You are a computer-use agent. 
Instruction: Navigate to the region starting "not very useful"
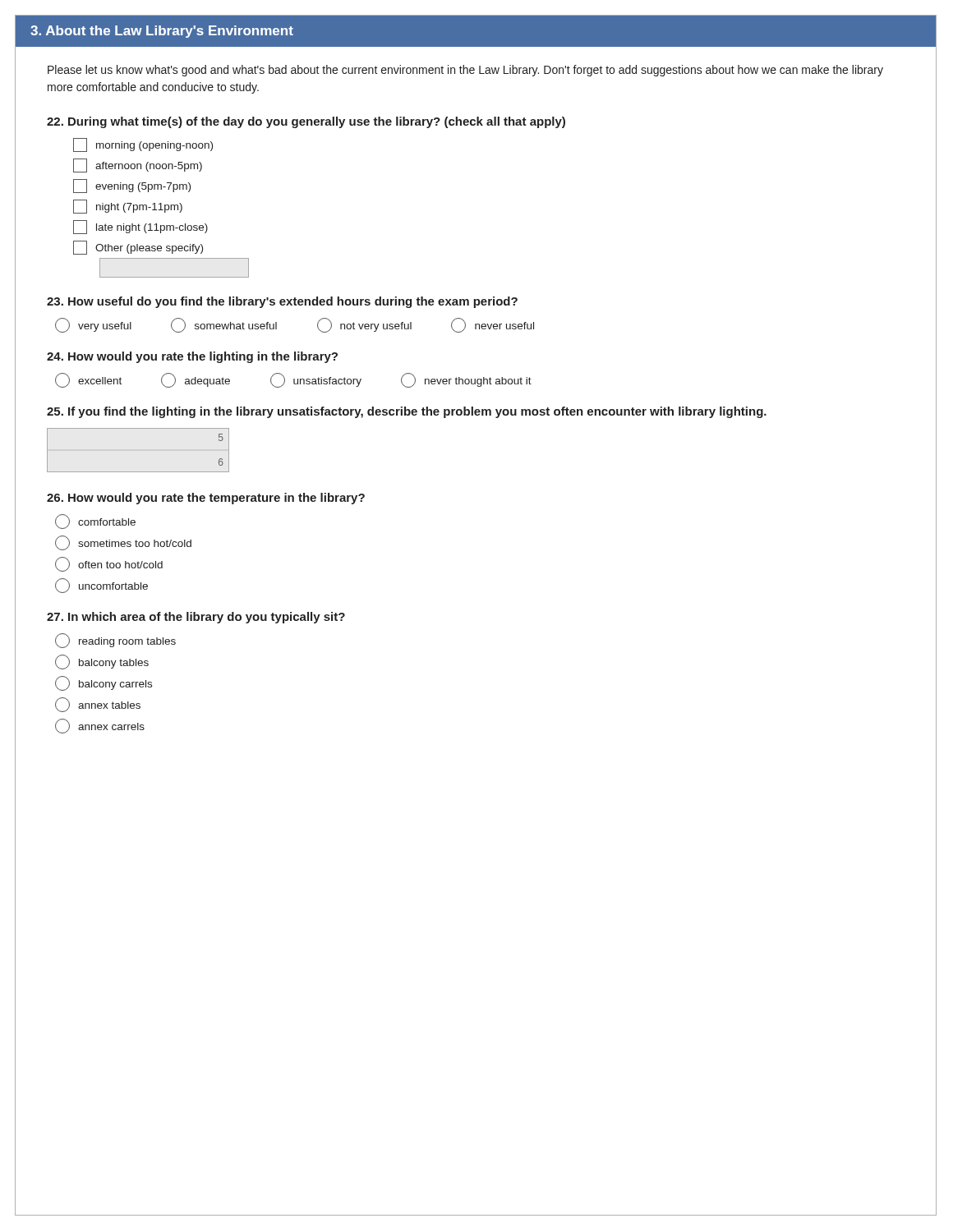pyautogui.click(x=364, y=325)
